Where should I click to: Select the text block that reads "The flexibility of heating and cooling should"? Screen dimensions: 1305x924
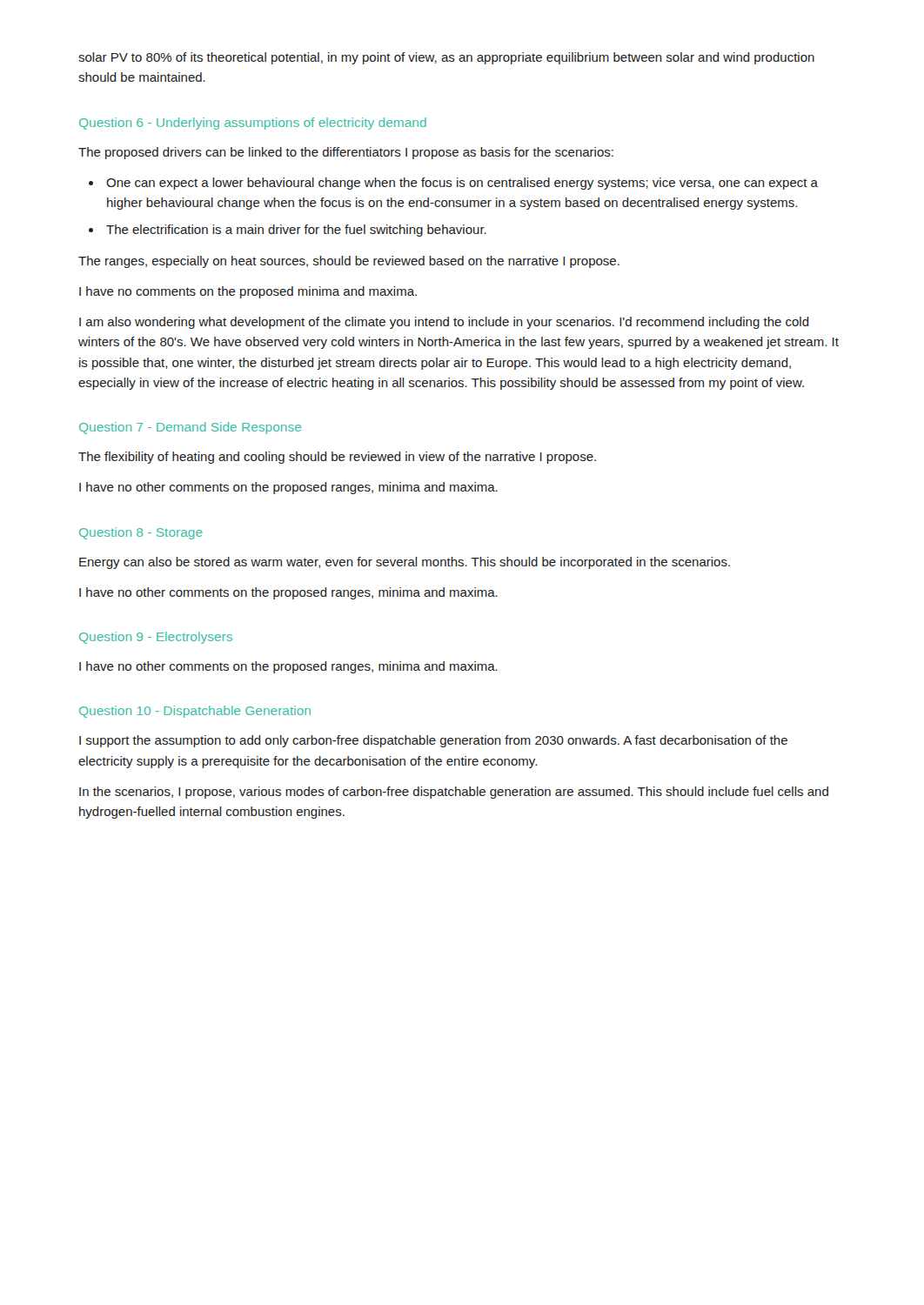(338, 456)
